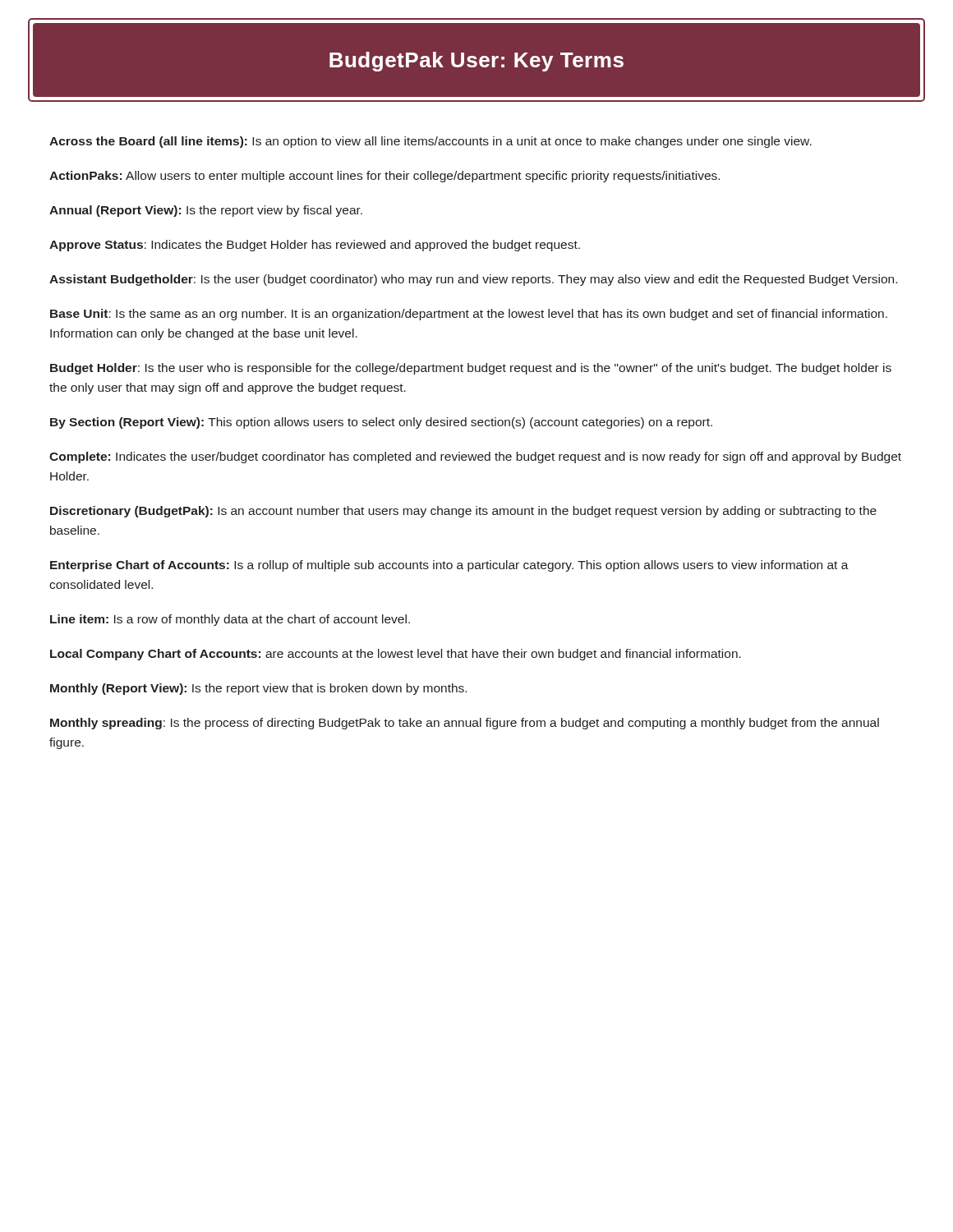Image resolution: width=953 pixels, height=1232 pixels.
Task: Navigate to the block starting "Discretionary (BudgetPak): Is an account number"
Action: tap(463, 520)
